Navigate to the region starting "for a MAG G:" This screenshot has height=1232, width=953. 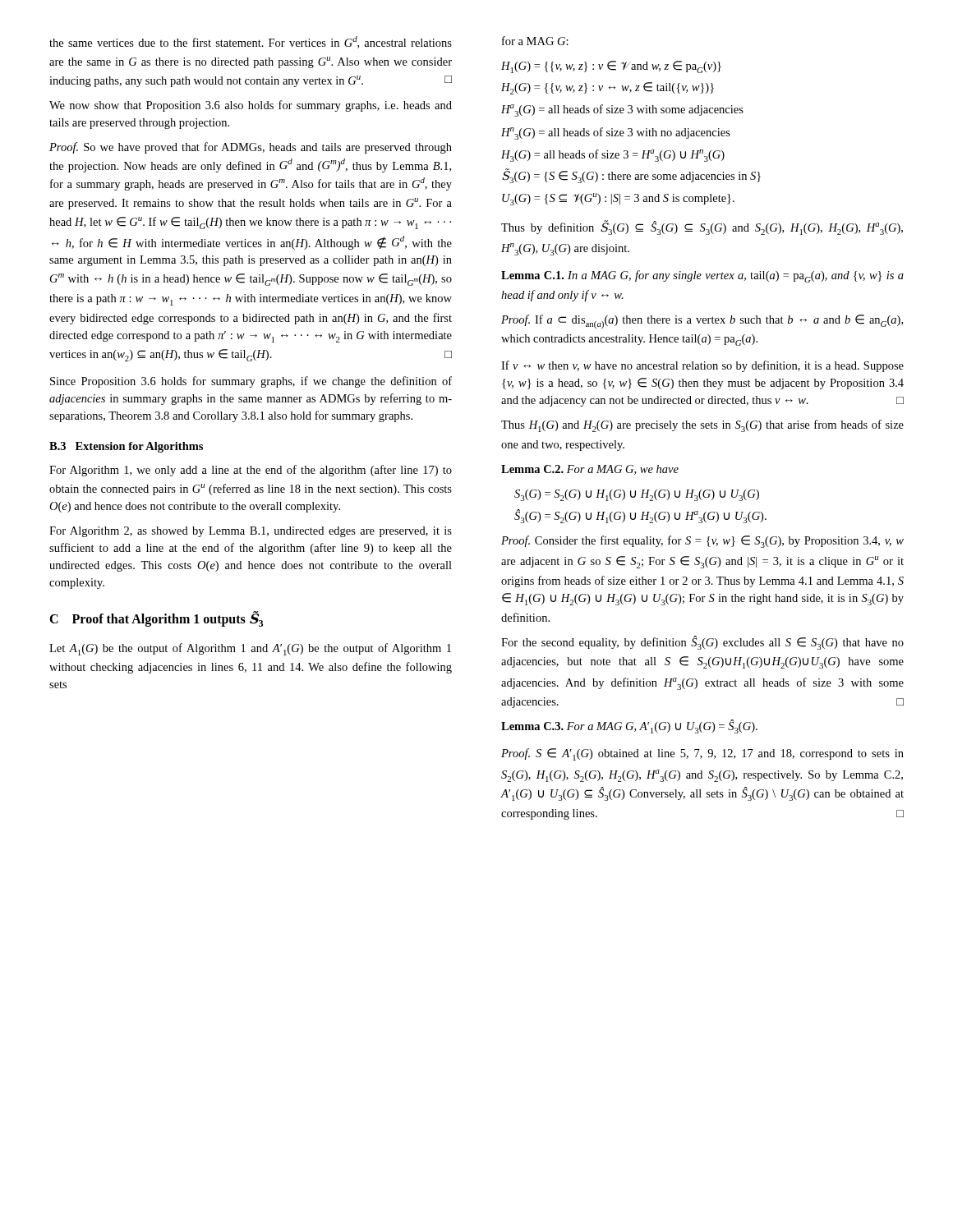coord(535,41)
